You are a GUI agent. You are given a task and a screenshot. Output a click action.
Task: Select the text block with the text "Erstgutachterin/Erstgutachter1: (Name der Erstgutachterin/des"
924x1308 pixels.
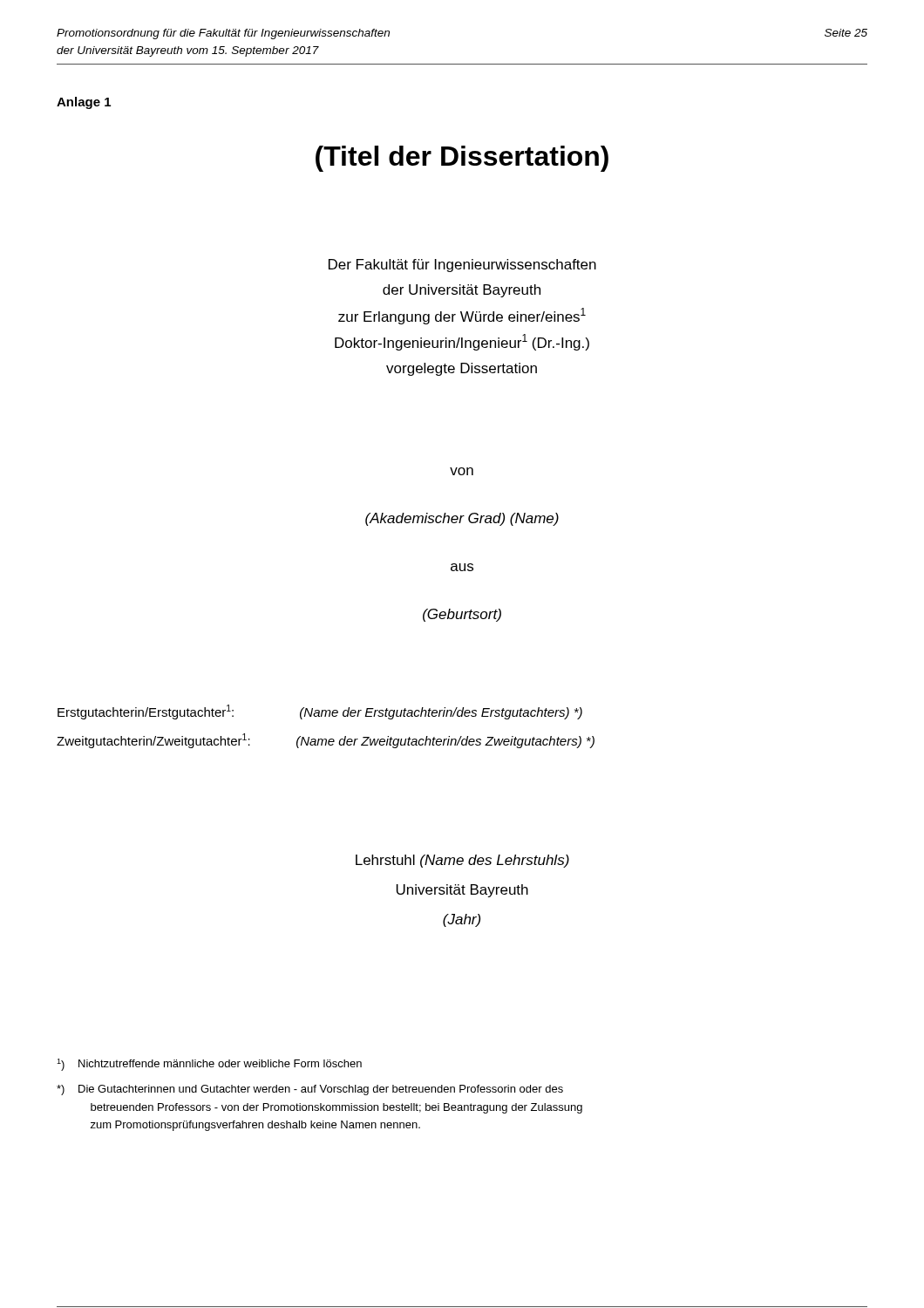[x=462, y=726]
